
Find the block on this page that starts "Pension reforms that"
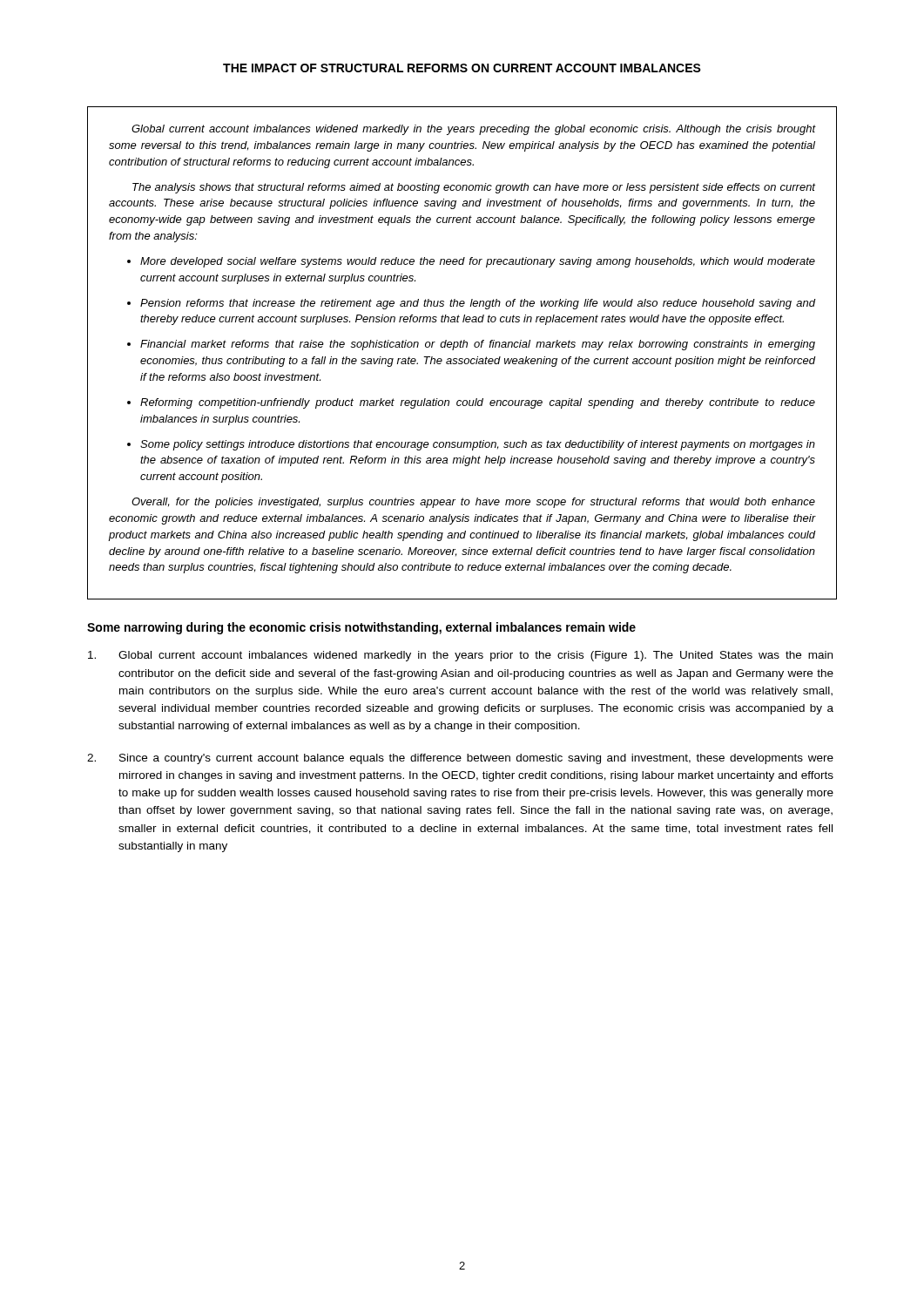[478, 311]
